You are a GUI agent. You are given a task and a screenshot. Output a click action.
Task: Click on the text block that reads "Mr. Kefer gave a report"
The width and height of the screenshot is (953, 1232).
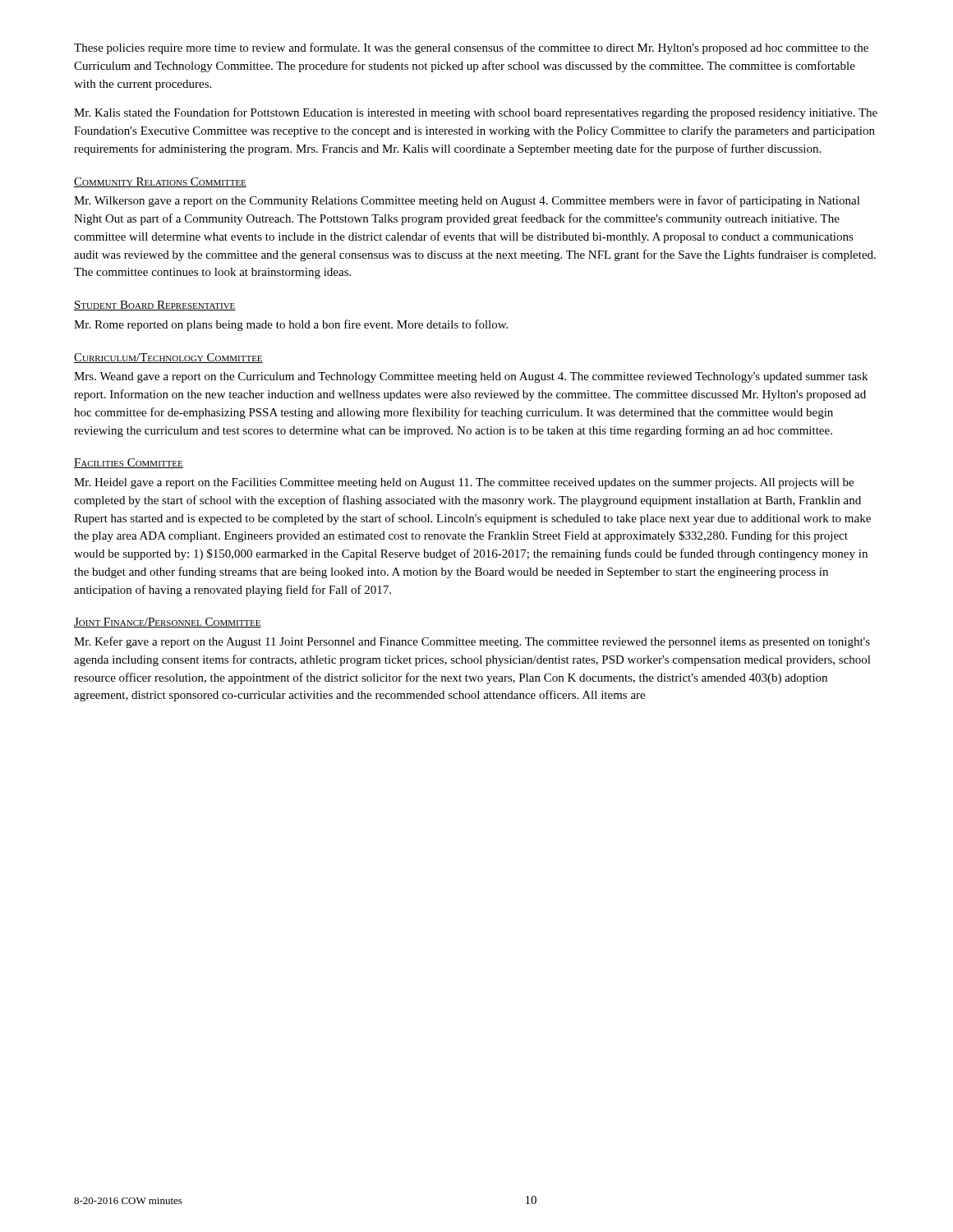pos(472,668)
